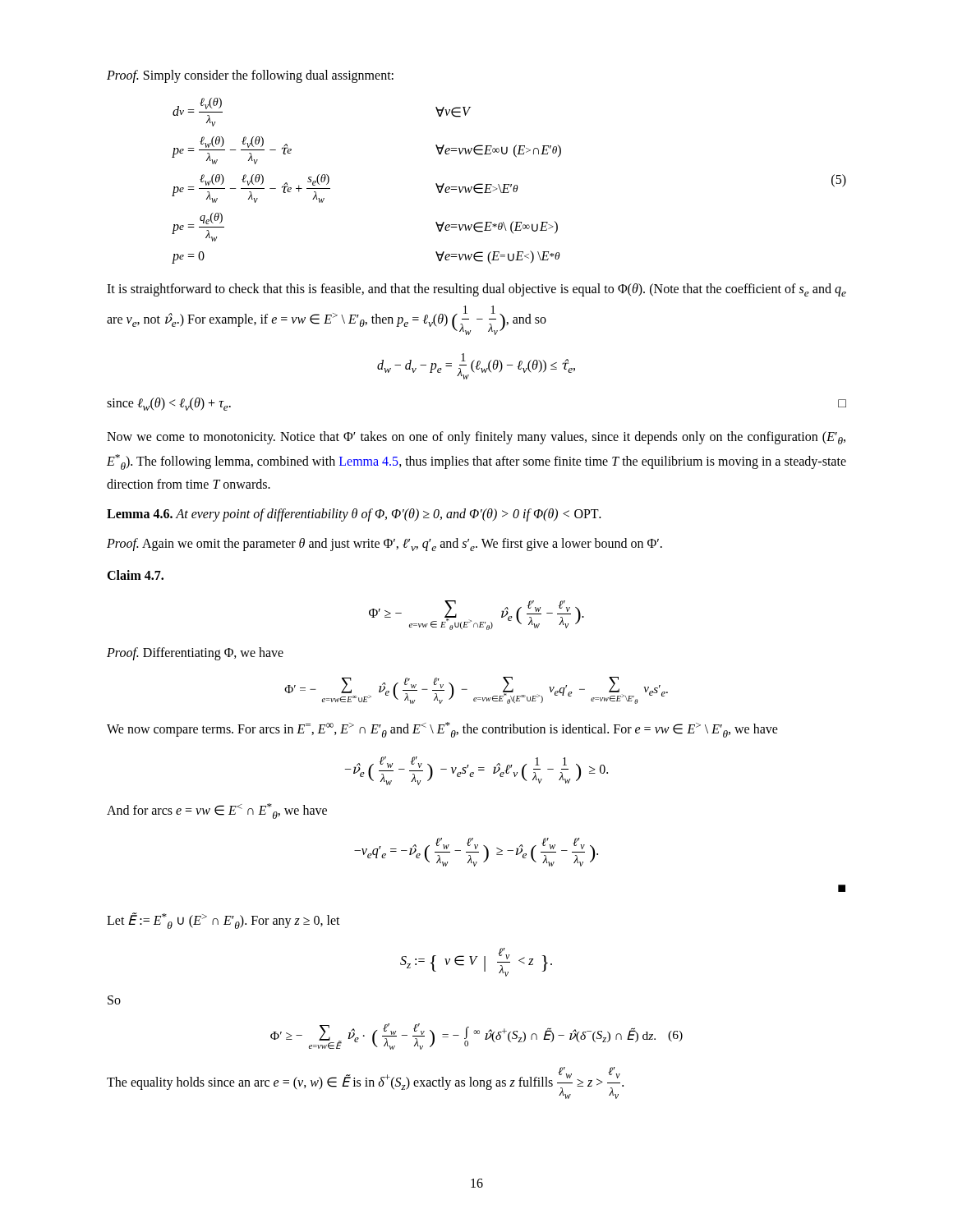The height and width of the screenshot is (1232, 953).
Task: Locate the text starting "since ℓw(θ) < ℓv(θ) + τe. □"
Action: 172,404
